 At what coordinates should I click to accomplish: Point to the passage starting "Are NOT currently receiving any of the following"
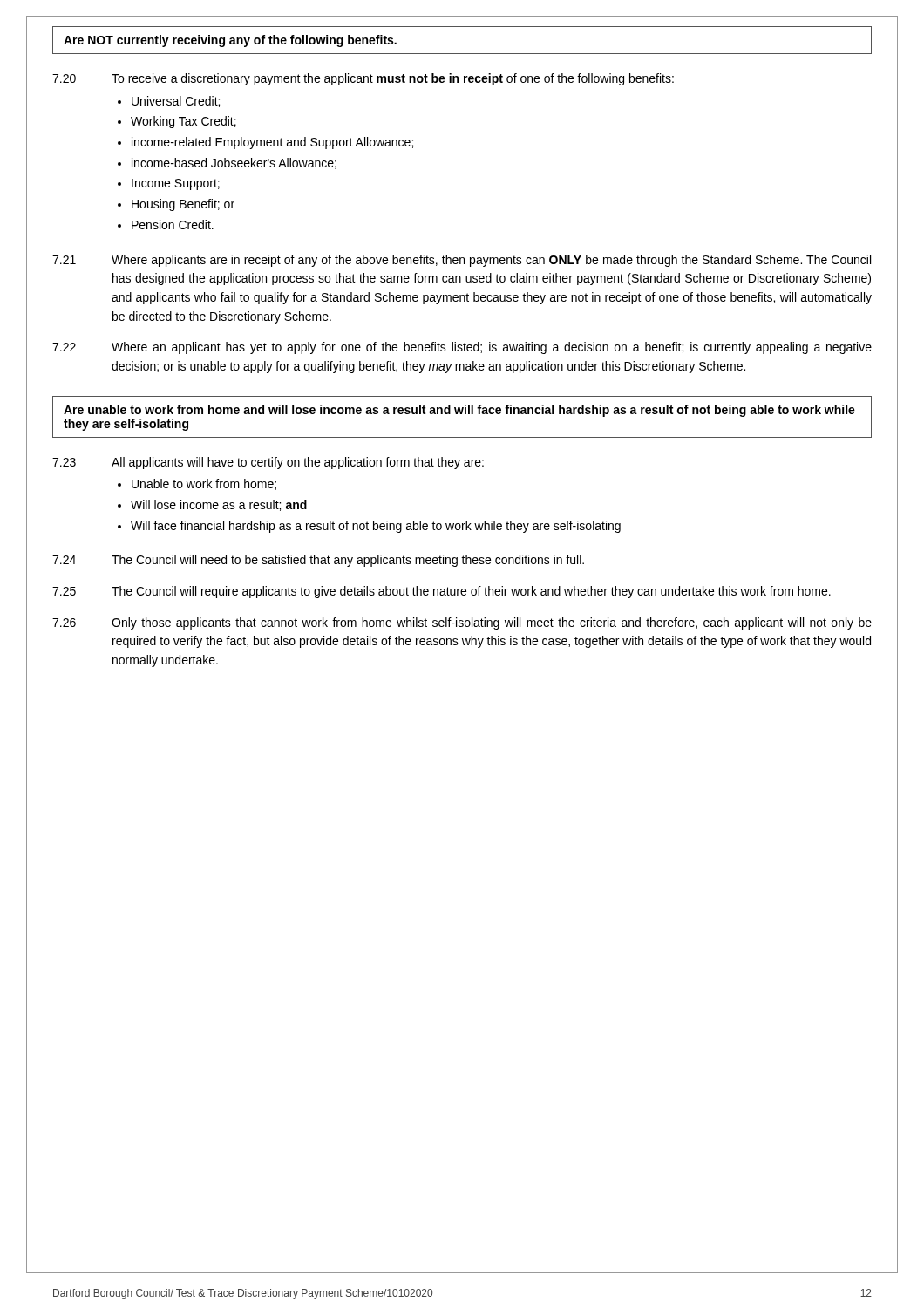pos(462,40)
